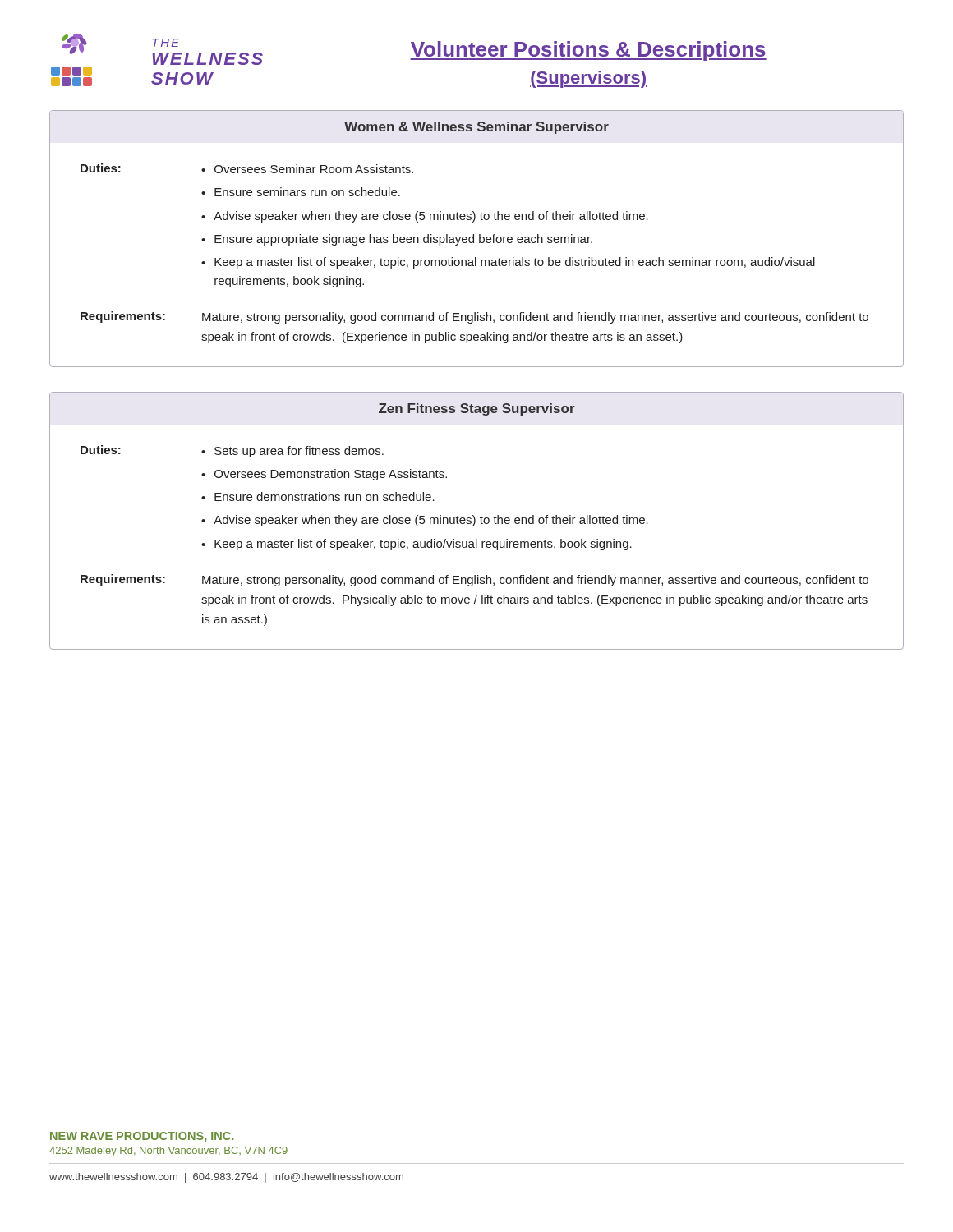Navigate to the passage starting "Sets up area for fitness demos."
This screenshot has width=953, height=1232.
coord(299,450)
